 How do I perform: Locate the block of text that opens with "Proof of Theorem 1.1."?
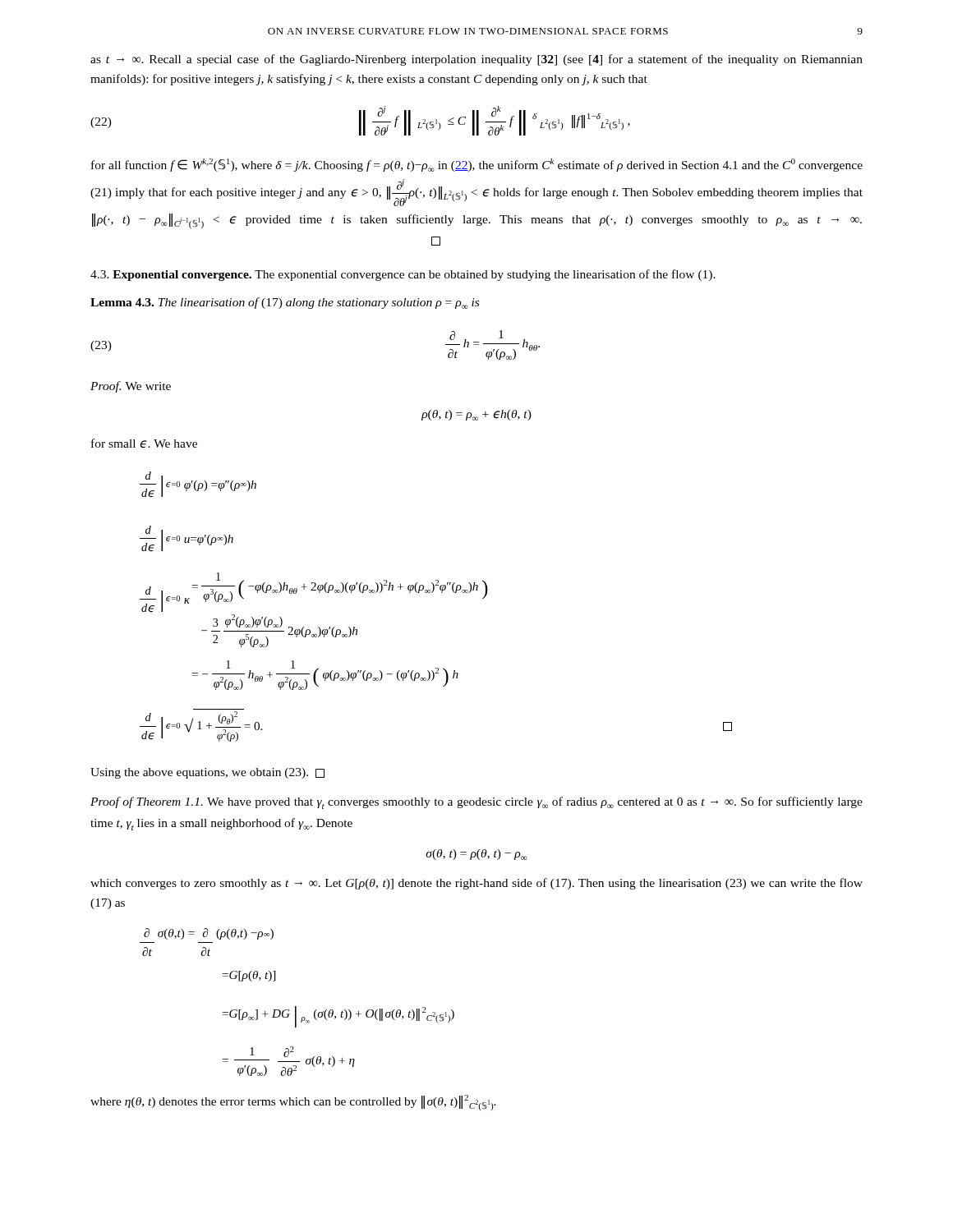(x=476, y=813)
